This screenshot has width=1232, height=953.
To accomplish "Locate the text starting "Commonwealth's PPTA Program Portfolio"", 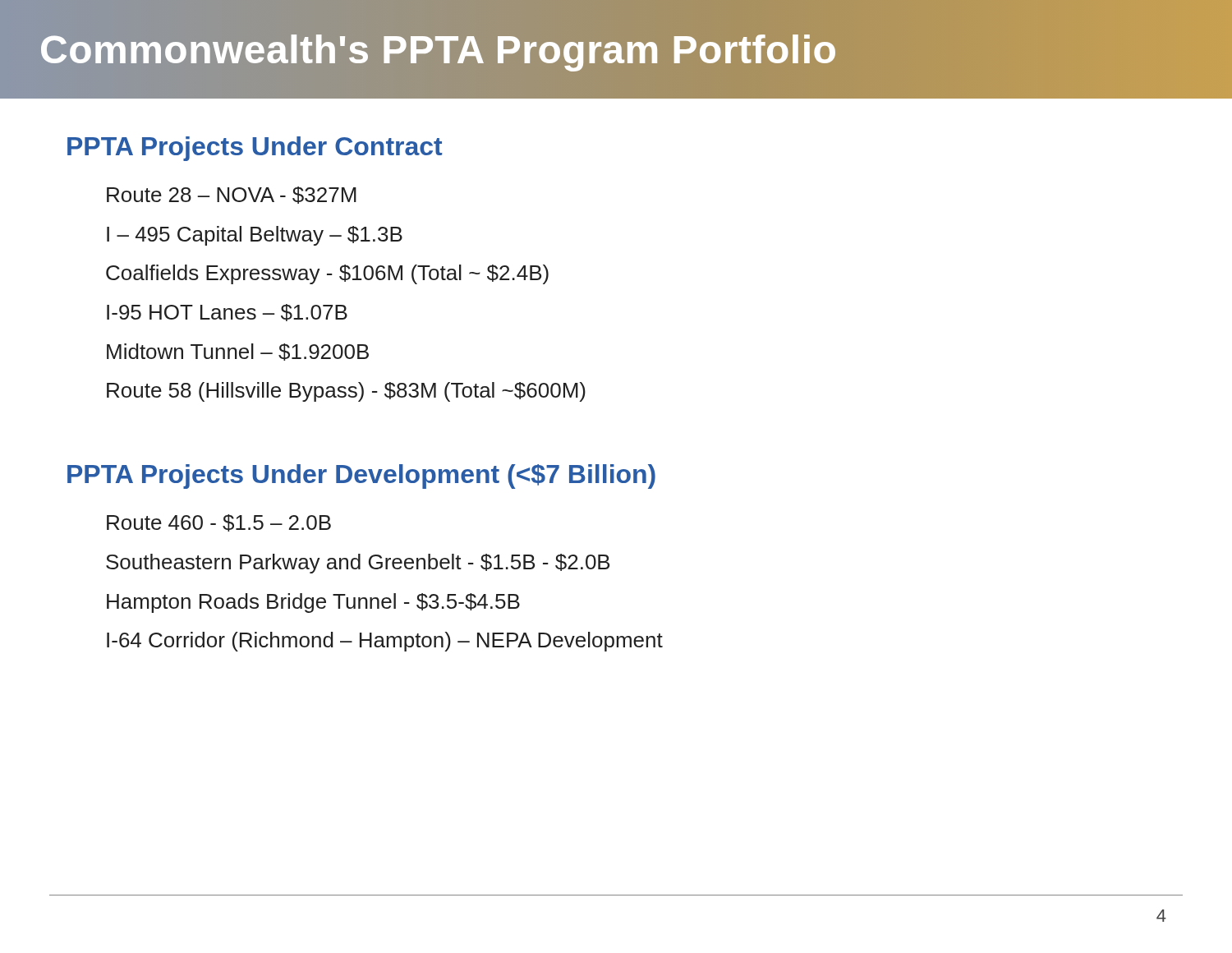I will coord(616,49).
